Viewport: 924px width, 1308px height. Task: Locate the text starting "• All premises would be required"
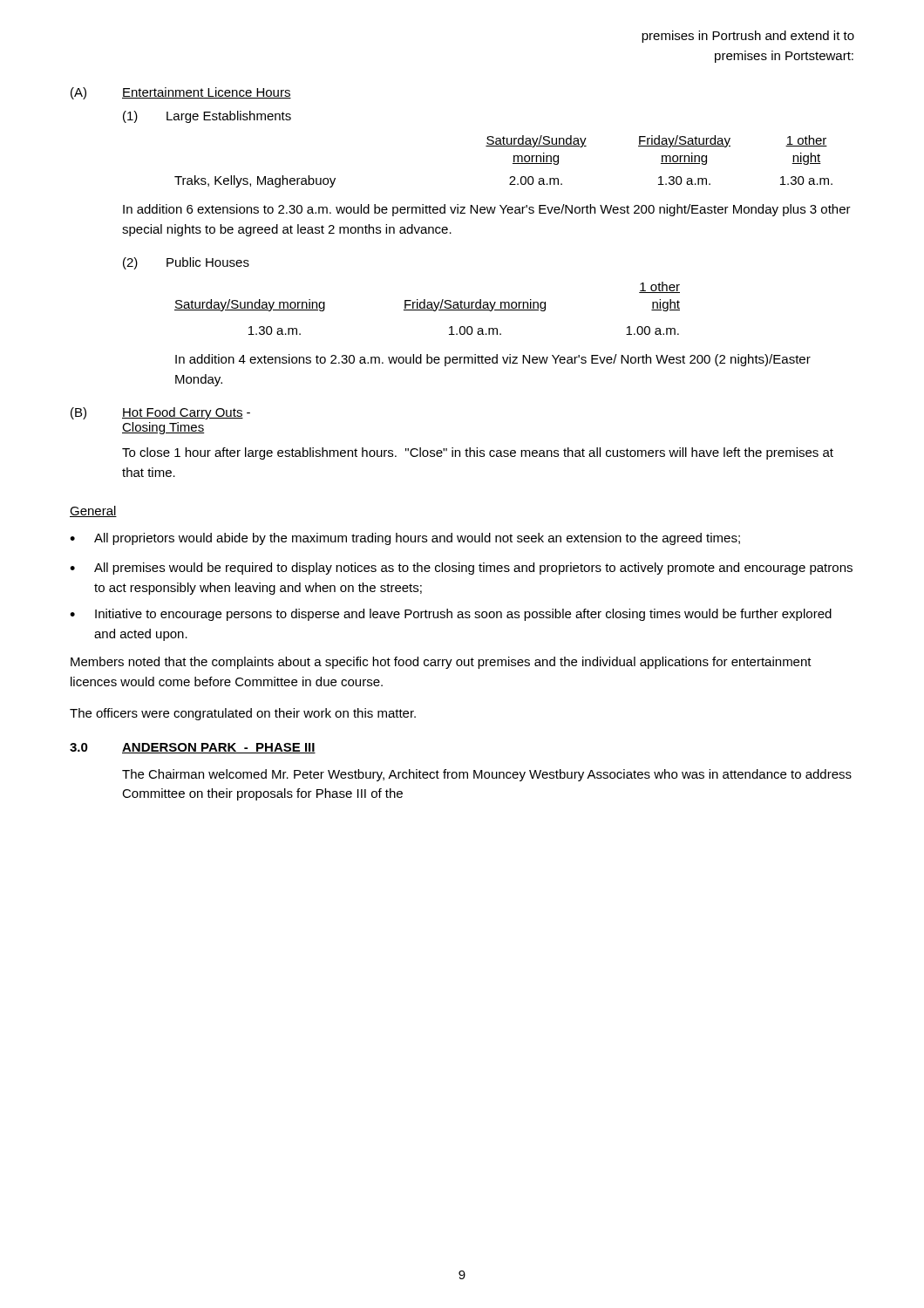tap(462, 578)
